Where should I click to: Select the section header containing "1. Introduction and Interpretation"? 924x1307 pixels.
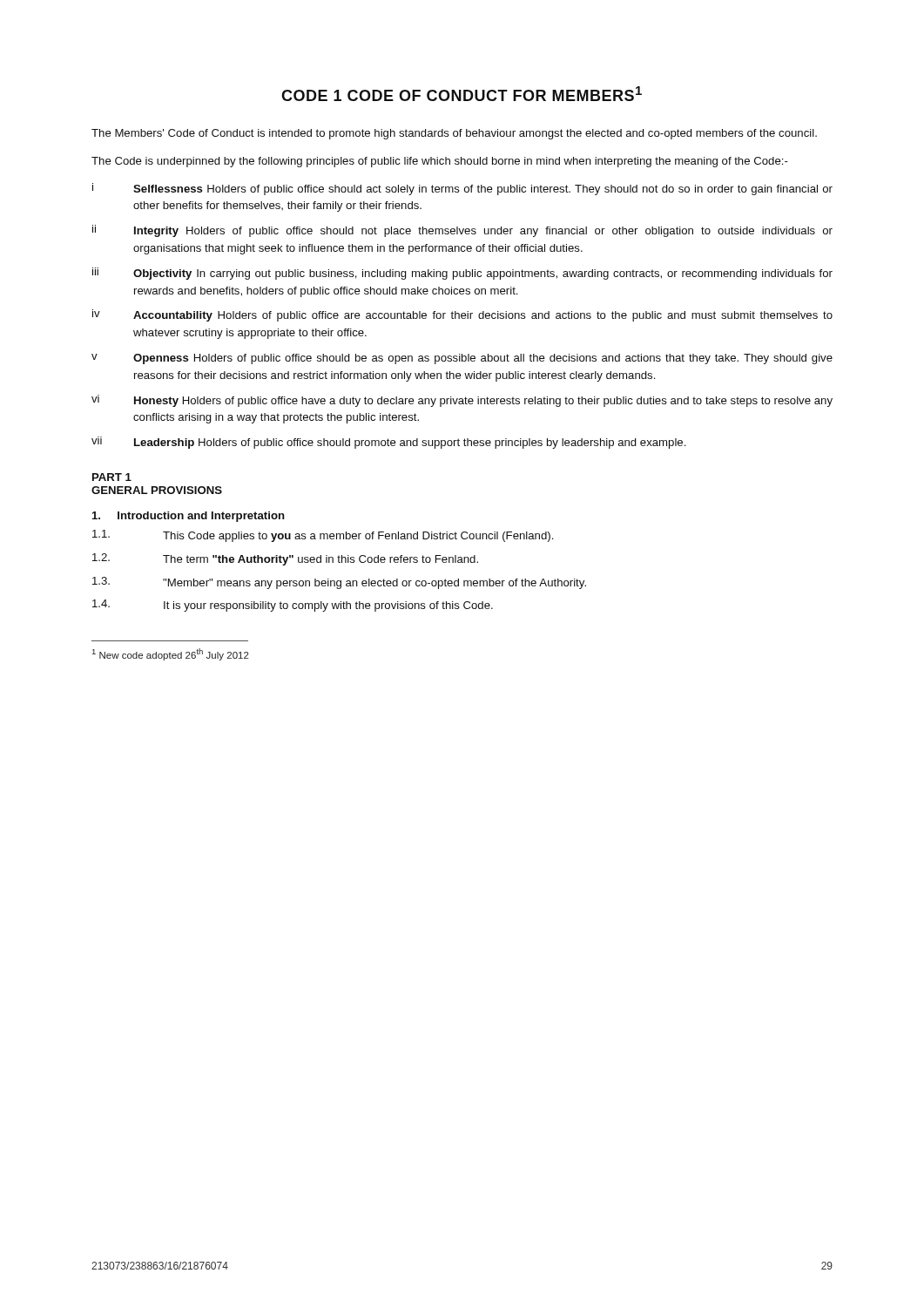coord(188,515)
